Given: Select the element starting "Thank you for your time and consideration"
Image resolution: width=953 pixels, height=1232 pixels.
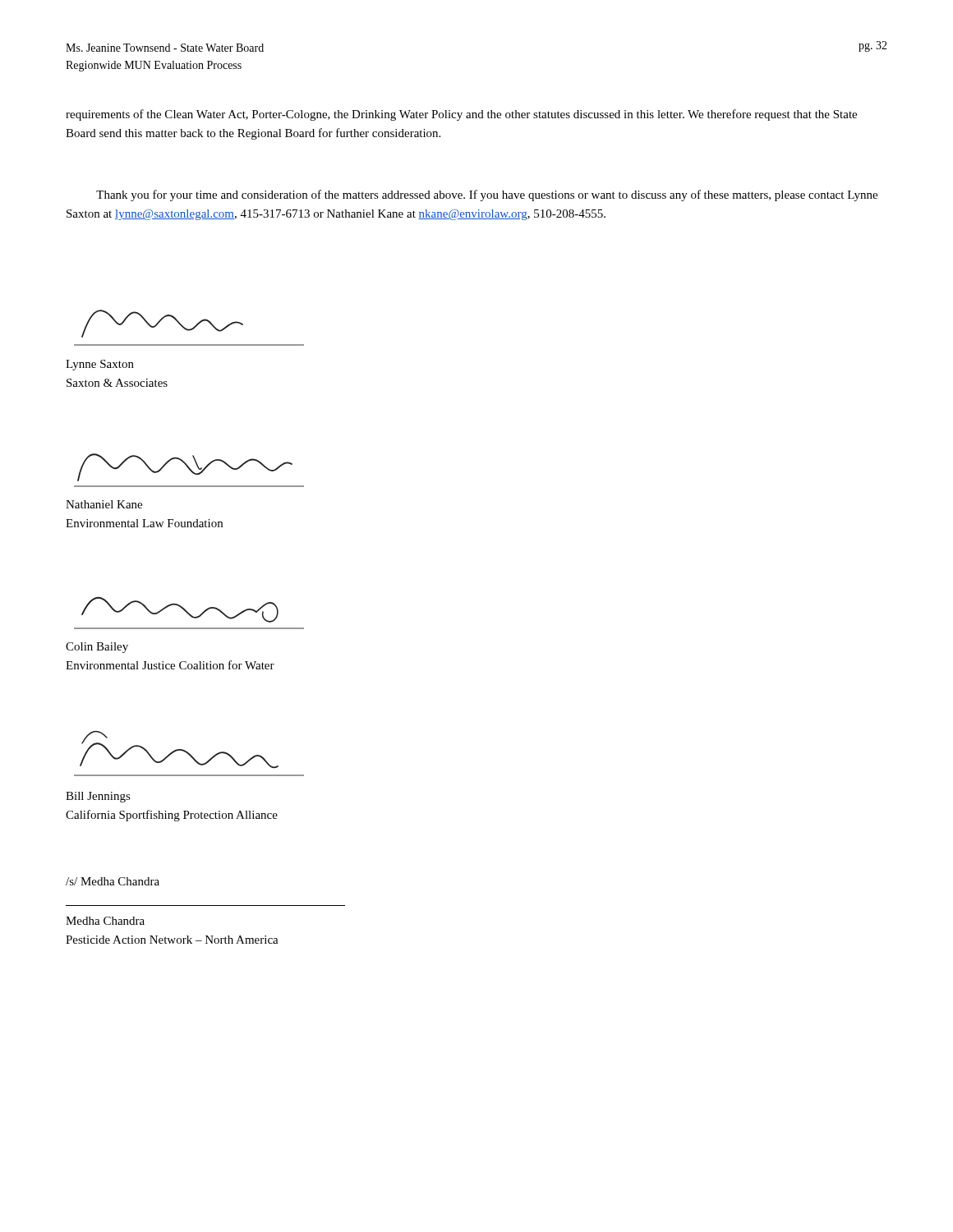Looking at the screenshot, I should 472,204.
